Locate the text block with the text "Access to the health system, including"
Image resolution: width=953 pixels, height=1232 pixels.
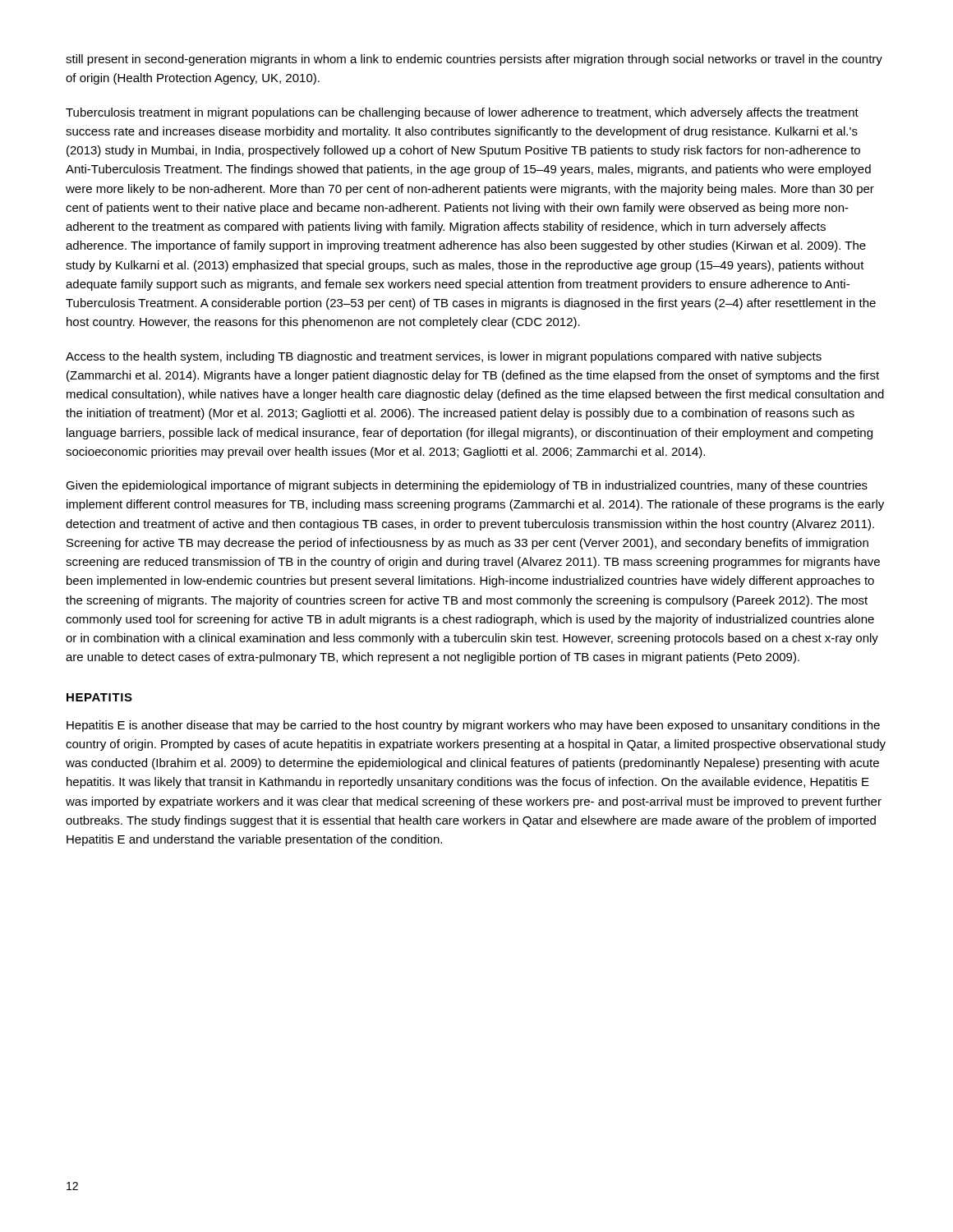pos(475,403)
